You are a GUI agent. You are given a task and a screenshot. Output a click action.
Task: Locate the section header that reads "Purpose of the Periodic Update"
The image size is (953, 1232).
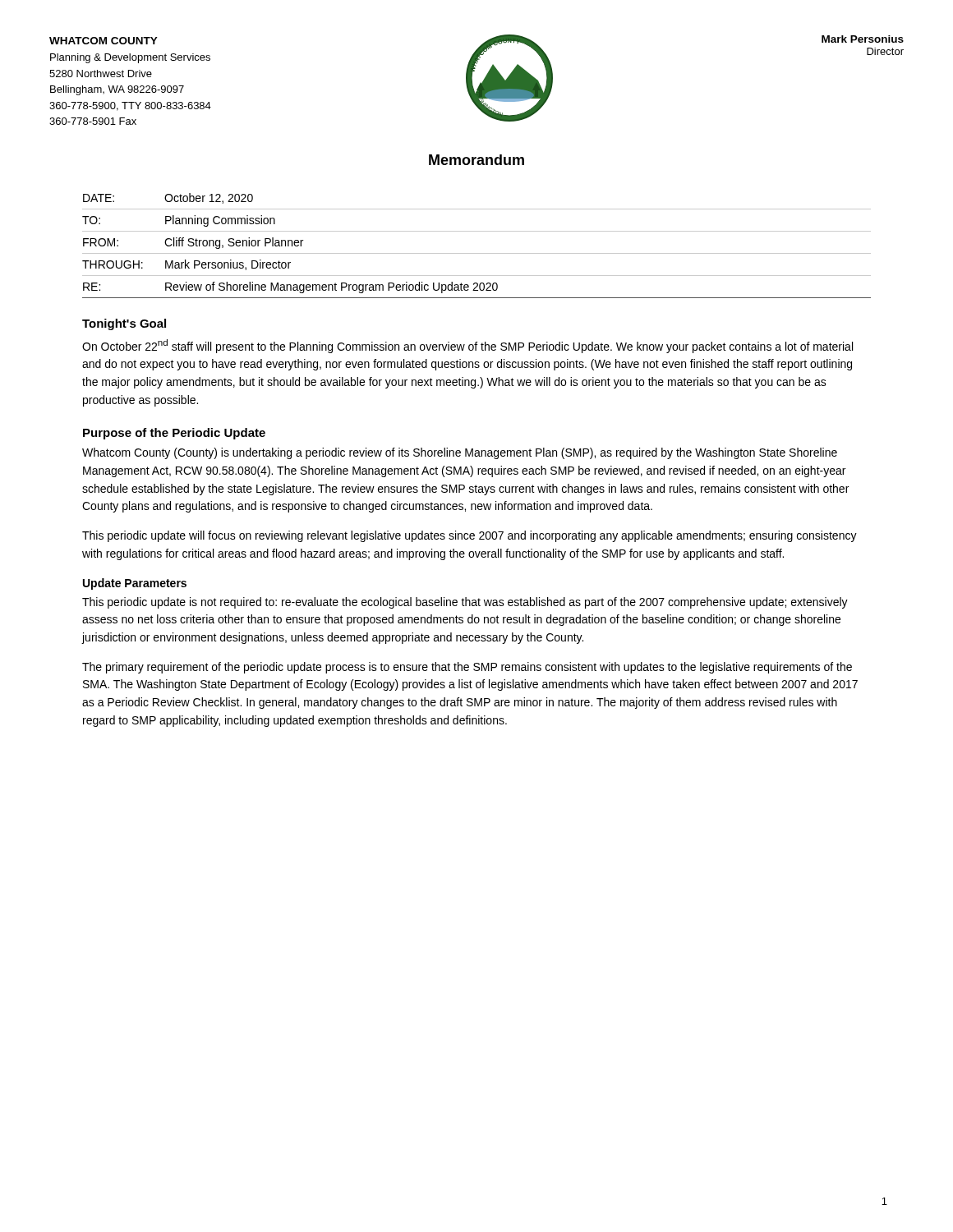pos(174,433)
